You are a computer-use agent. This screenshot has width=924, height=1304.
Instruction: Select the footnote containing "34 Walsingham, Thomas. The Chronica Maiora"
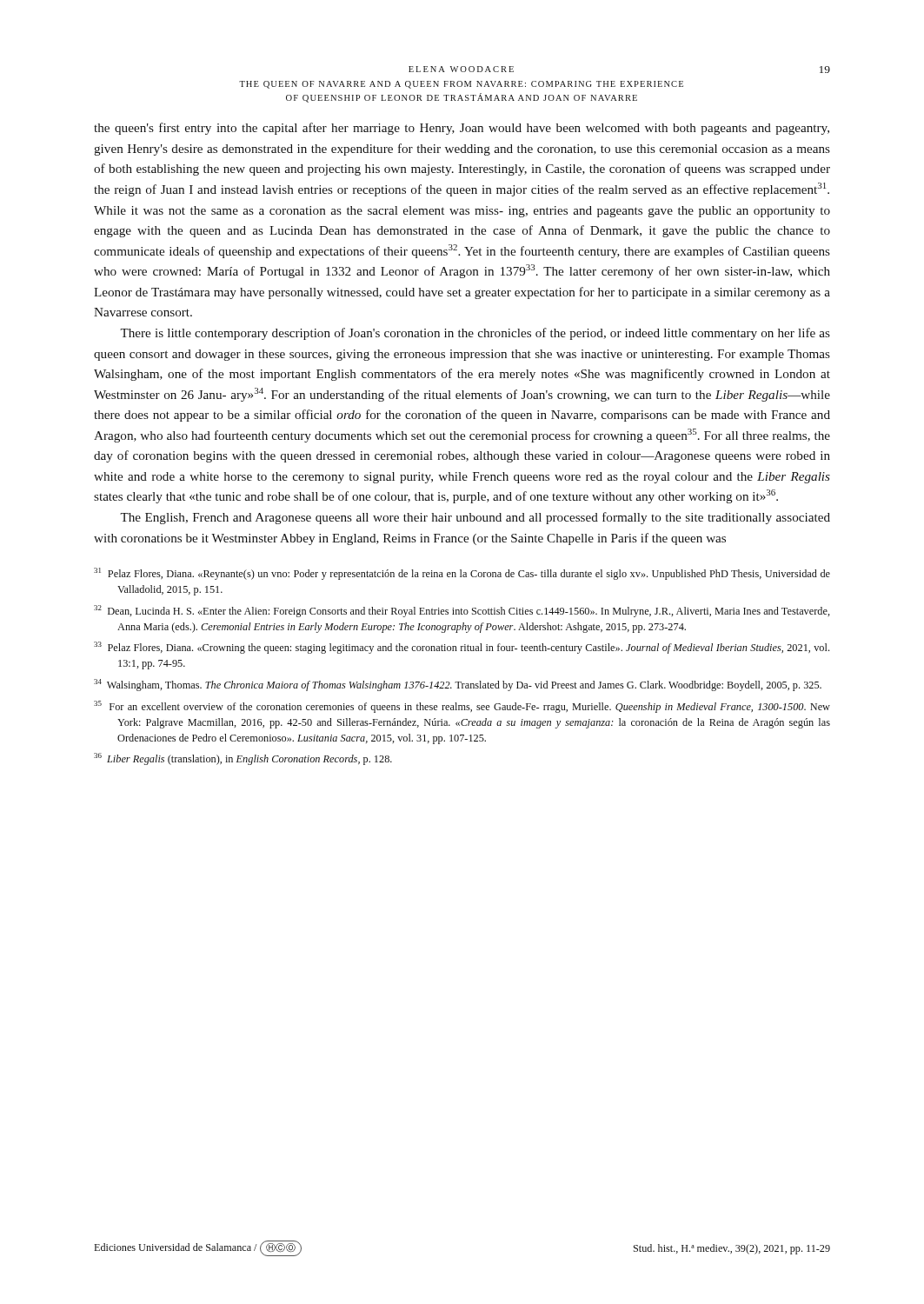click(458, 685)
